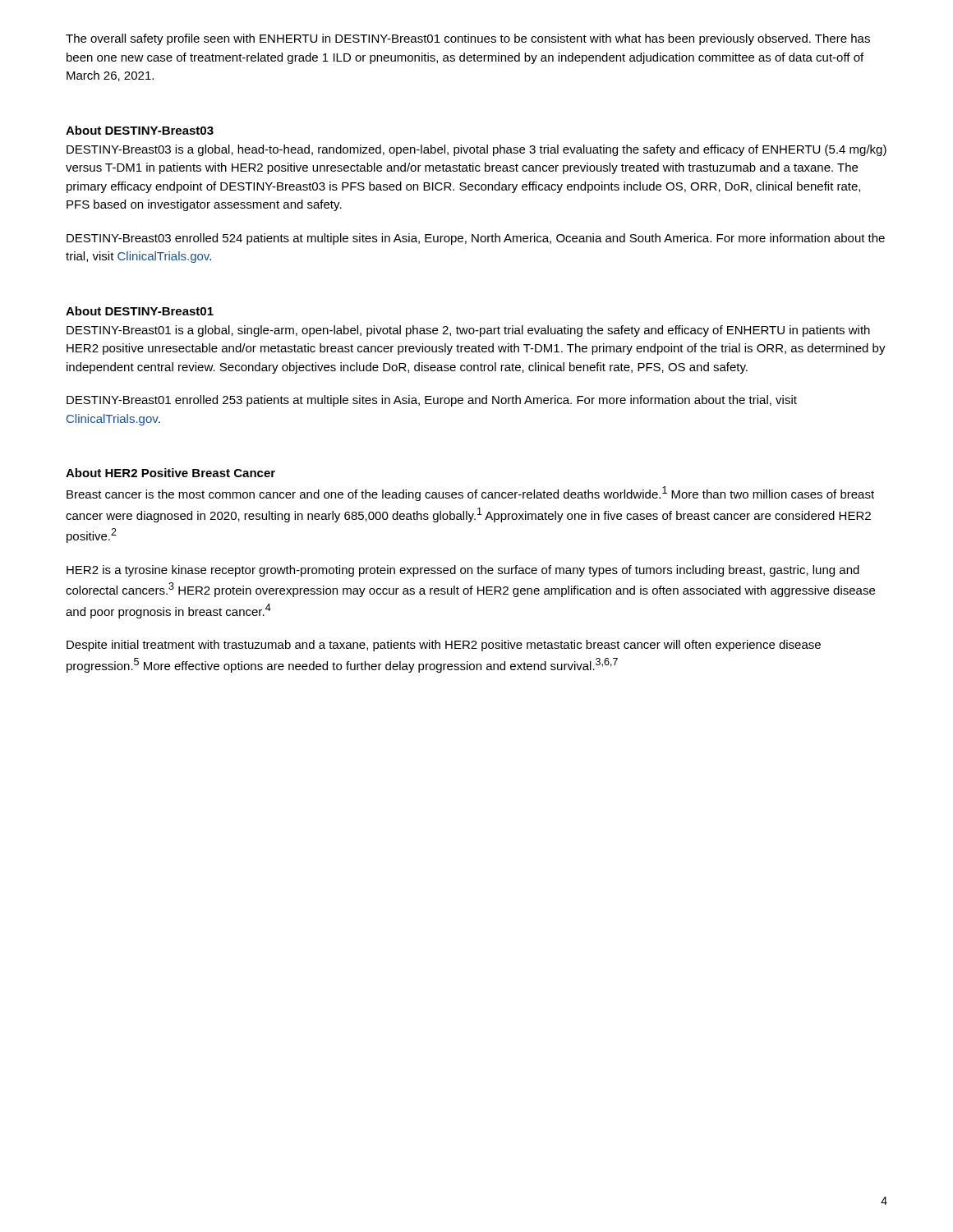Locate the text starting "About DESTINY-Breast01"
The image size is (953, 1232).
click(140, 310)
